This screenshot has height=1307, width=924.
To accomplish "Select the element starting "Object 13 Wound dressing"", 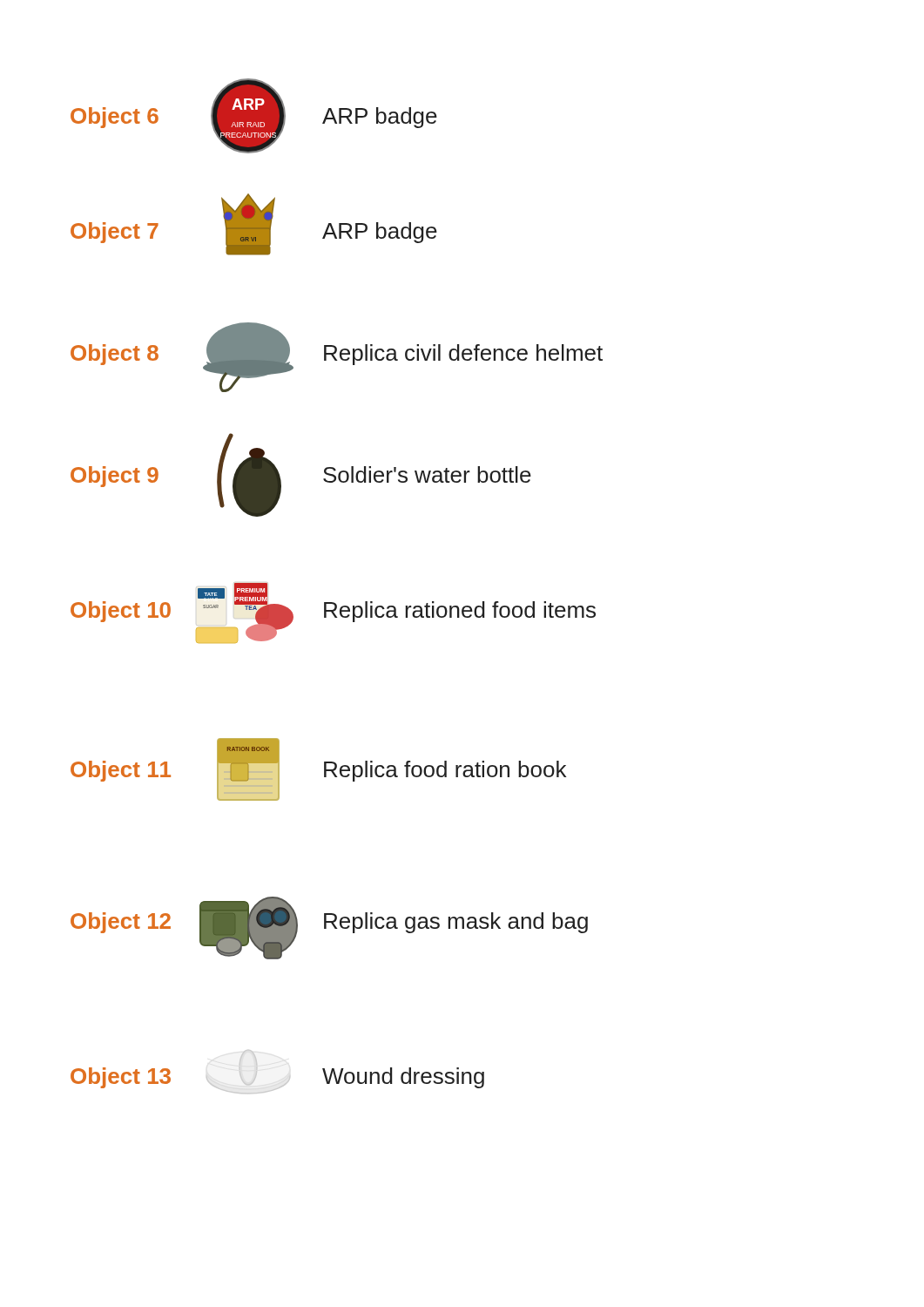I will coord(278,1076).
